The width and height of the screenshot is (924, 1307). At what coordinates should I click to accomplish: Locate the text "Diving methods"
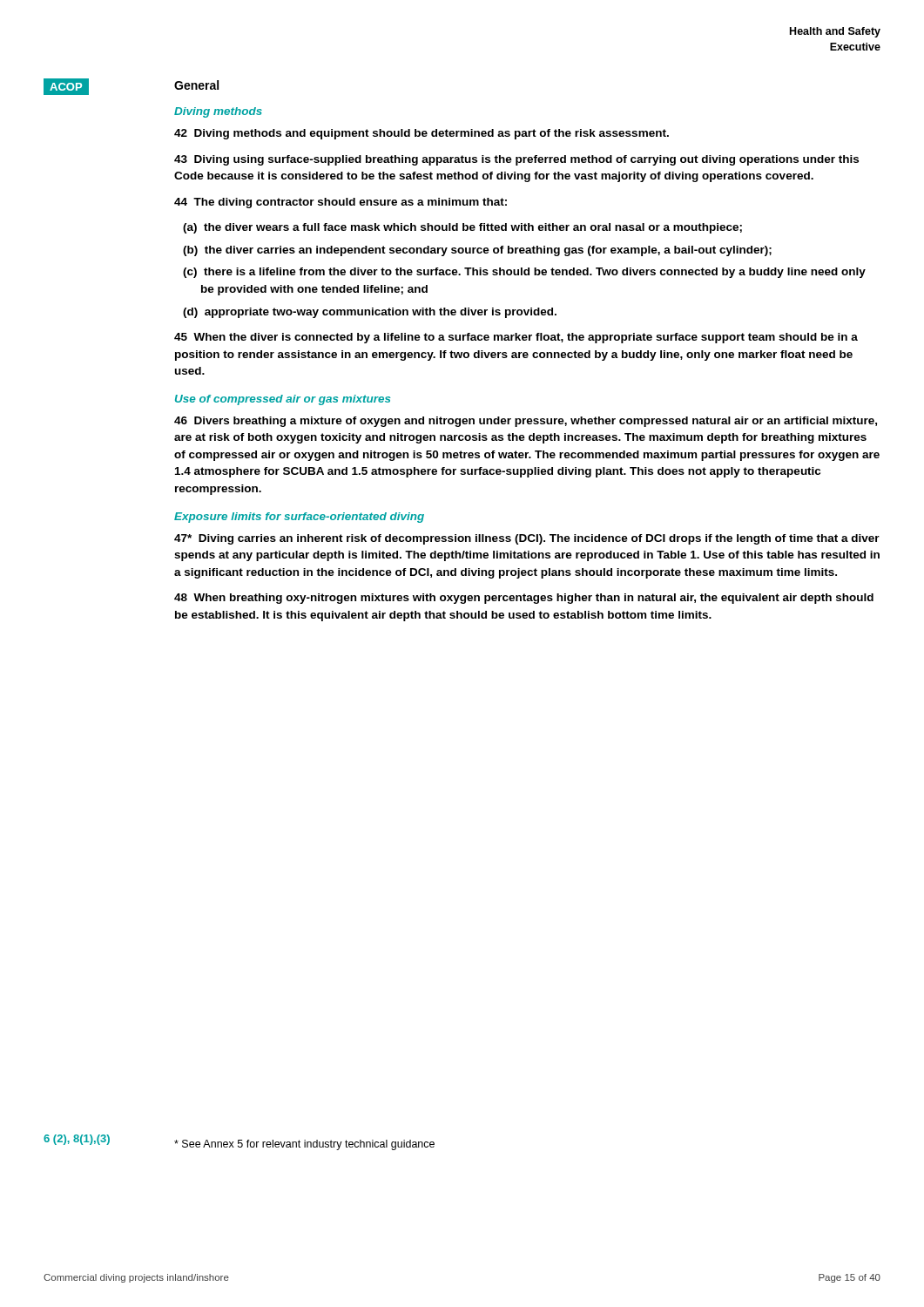pos(218,111)
